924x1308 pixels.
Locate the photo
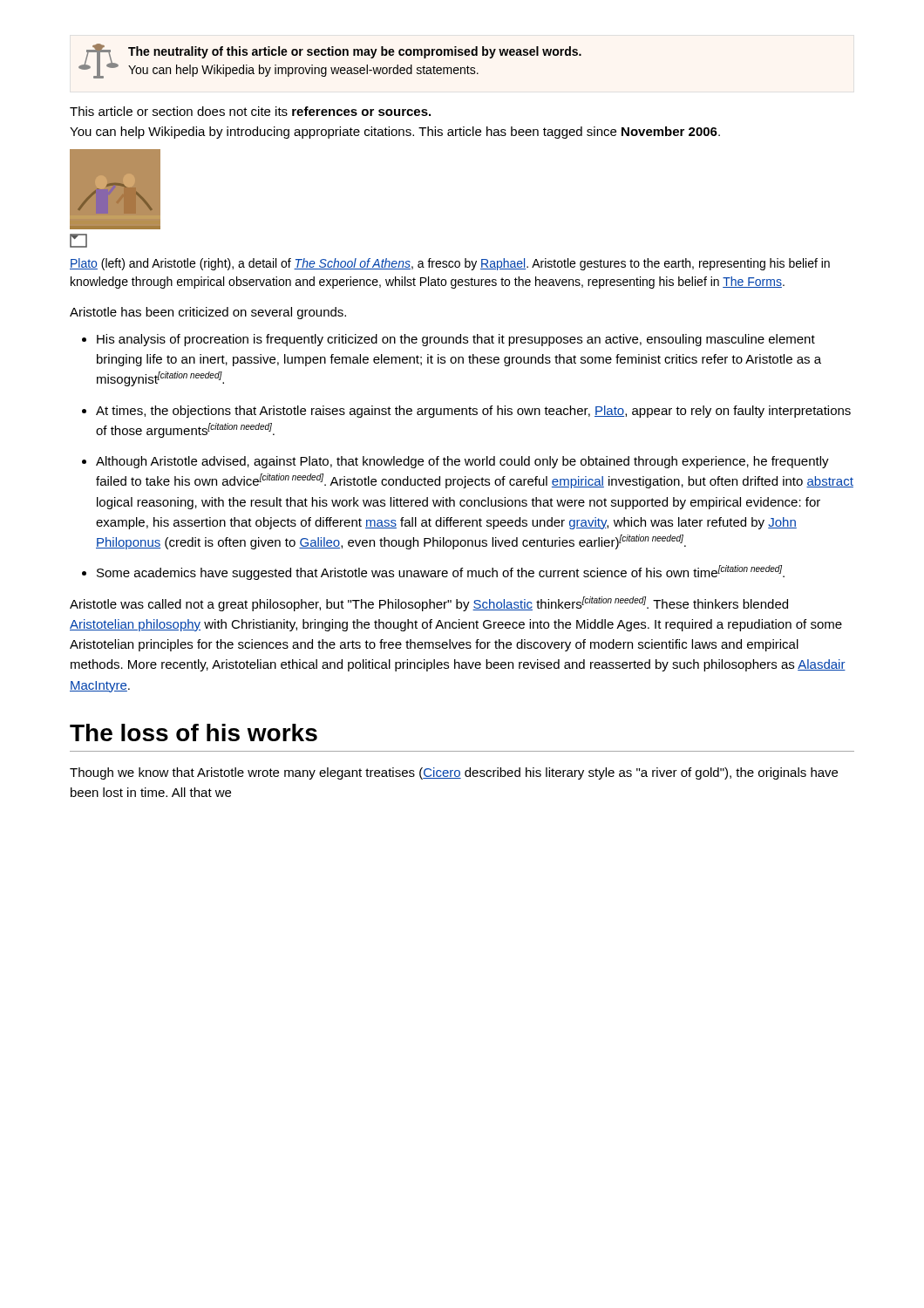[462, 190]
